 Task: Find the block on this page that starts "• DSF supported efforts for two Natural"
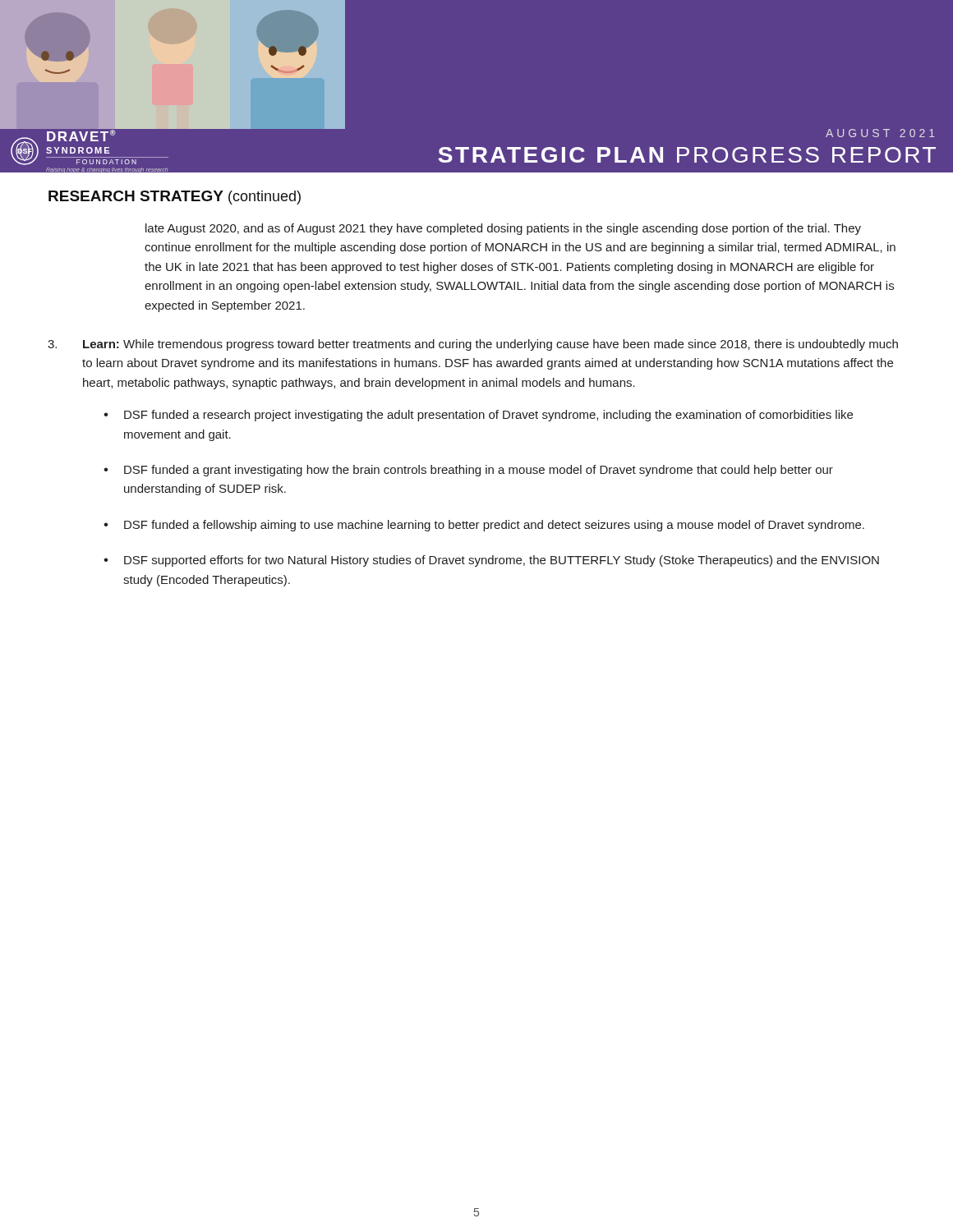click(x=504, y=570)
